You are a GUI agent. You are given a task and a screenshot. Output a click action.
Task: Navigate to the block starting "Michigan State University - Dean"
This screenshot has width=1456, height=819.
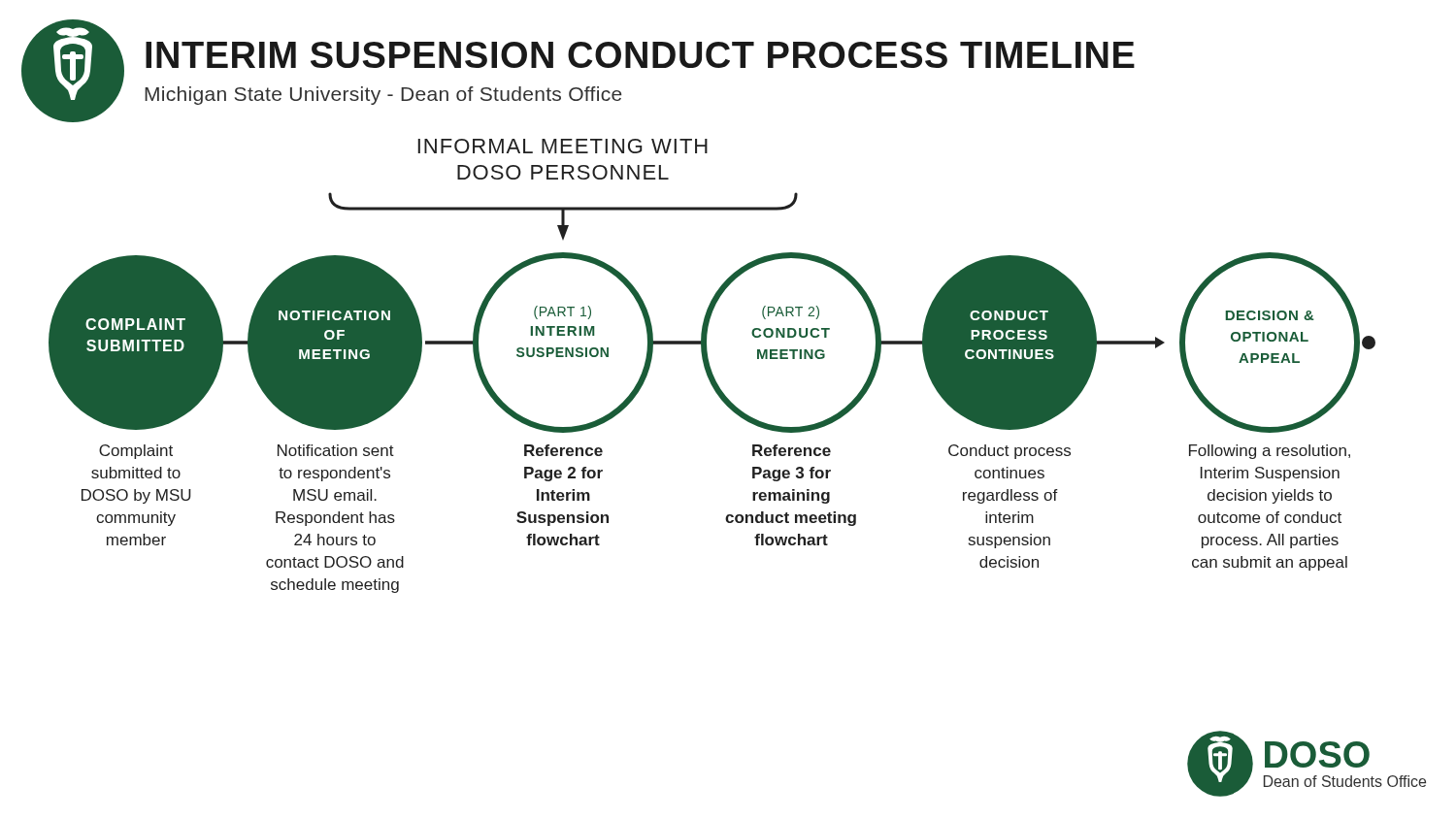point(383,94)
